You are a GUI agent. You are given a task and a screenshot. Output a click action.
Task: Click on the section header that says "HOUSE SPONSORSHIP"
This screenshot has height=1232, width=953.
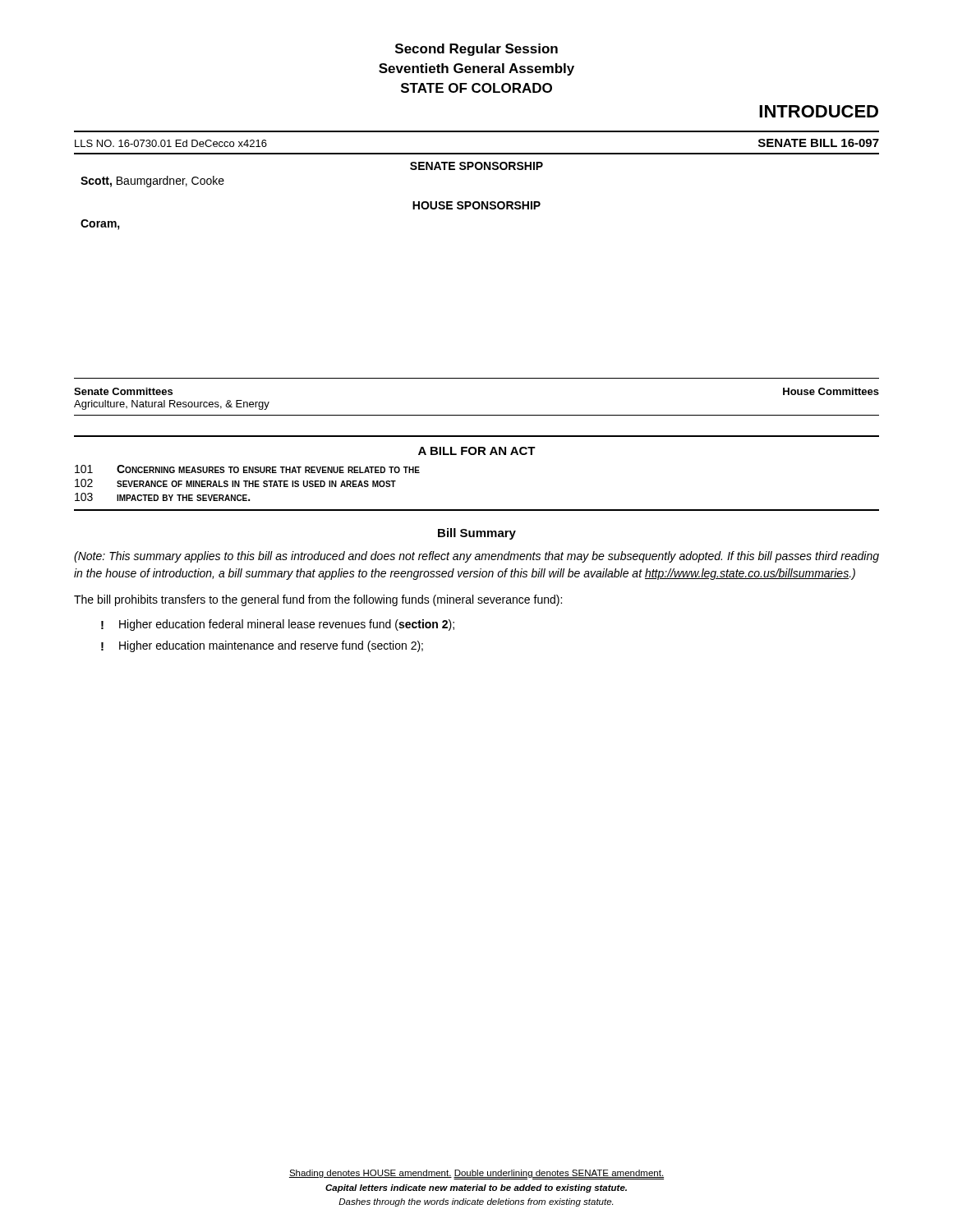tap(476, 206)
